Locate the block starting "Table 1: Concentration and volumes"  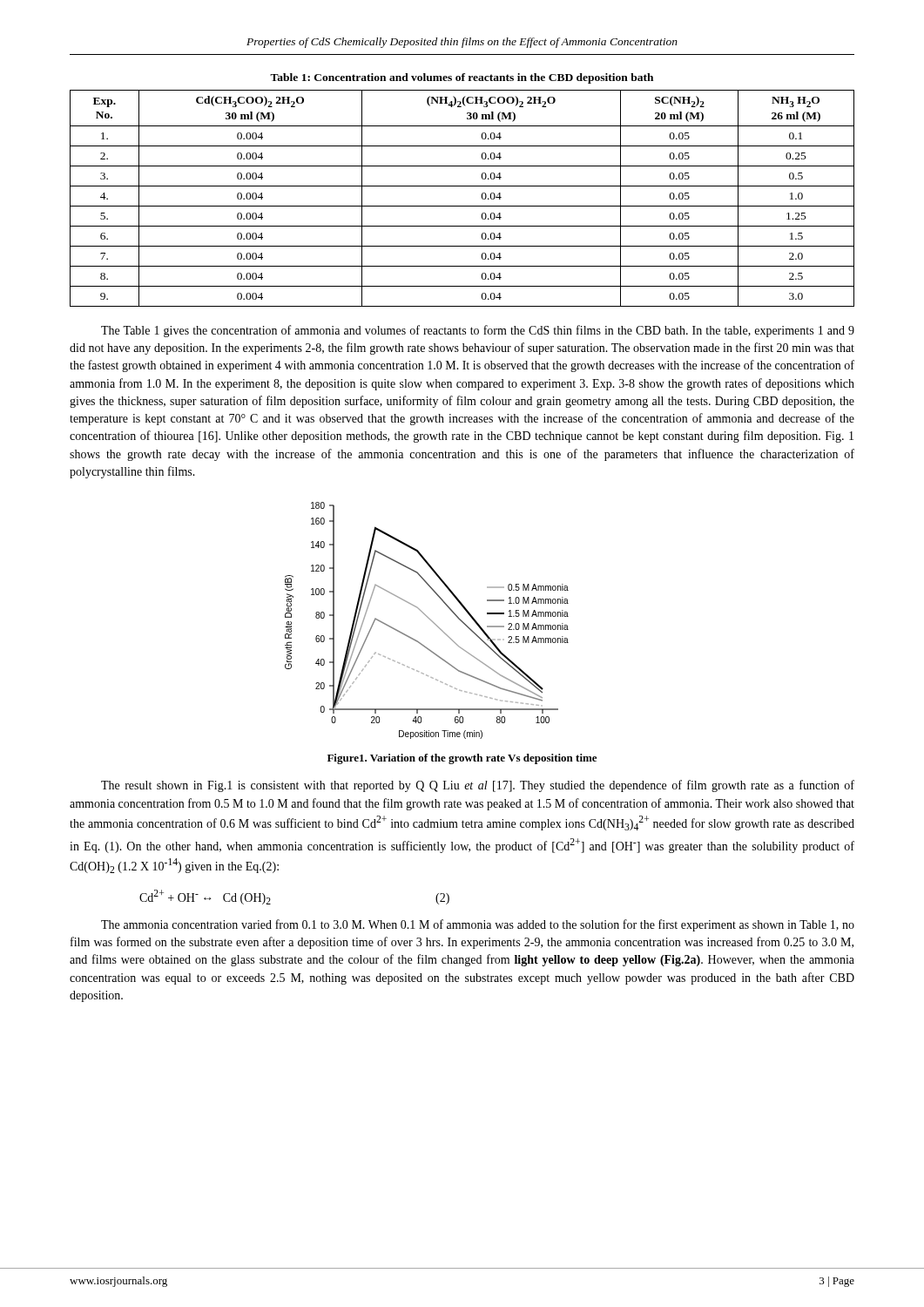(462, 77)
